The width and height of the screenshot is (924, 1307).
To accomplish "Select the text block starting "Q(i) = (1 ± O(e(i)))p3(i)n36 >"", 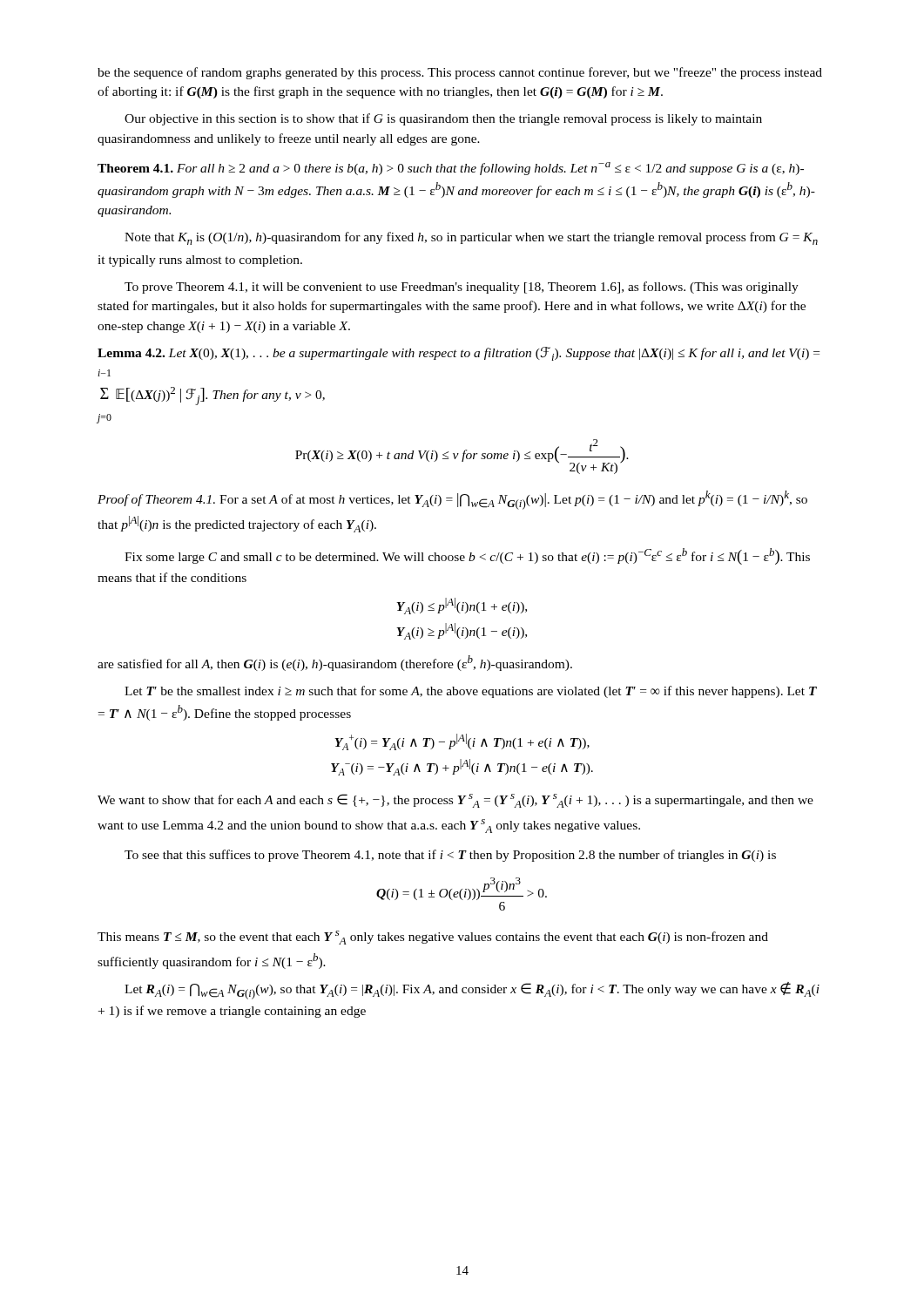I will 462,895.
